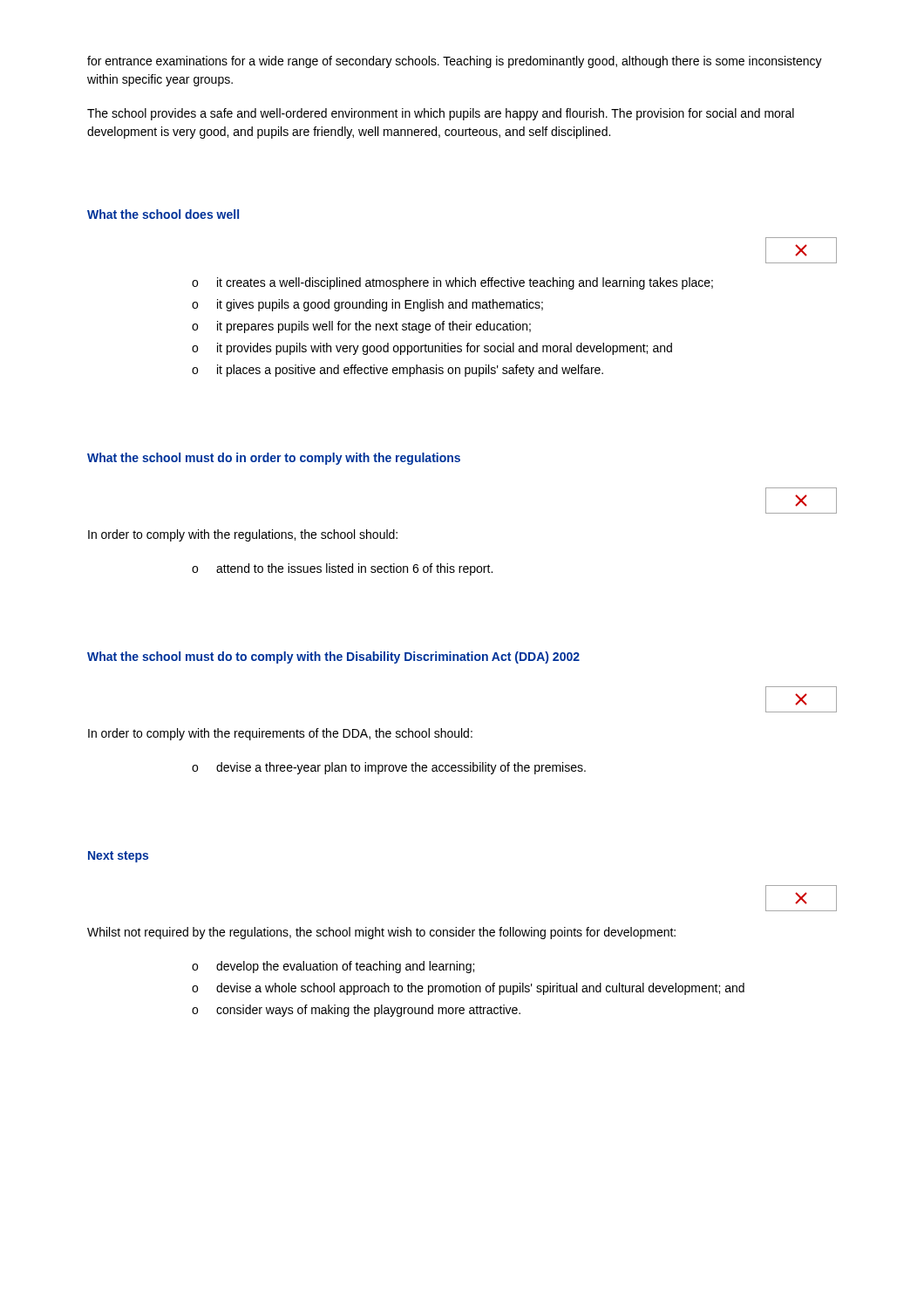This screenshot has height=1308, width=924.
Task: Find the list item that reads "o it creates a well-disciplined atmosphere in which"
Action: pos(514,283)
